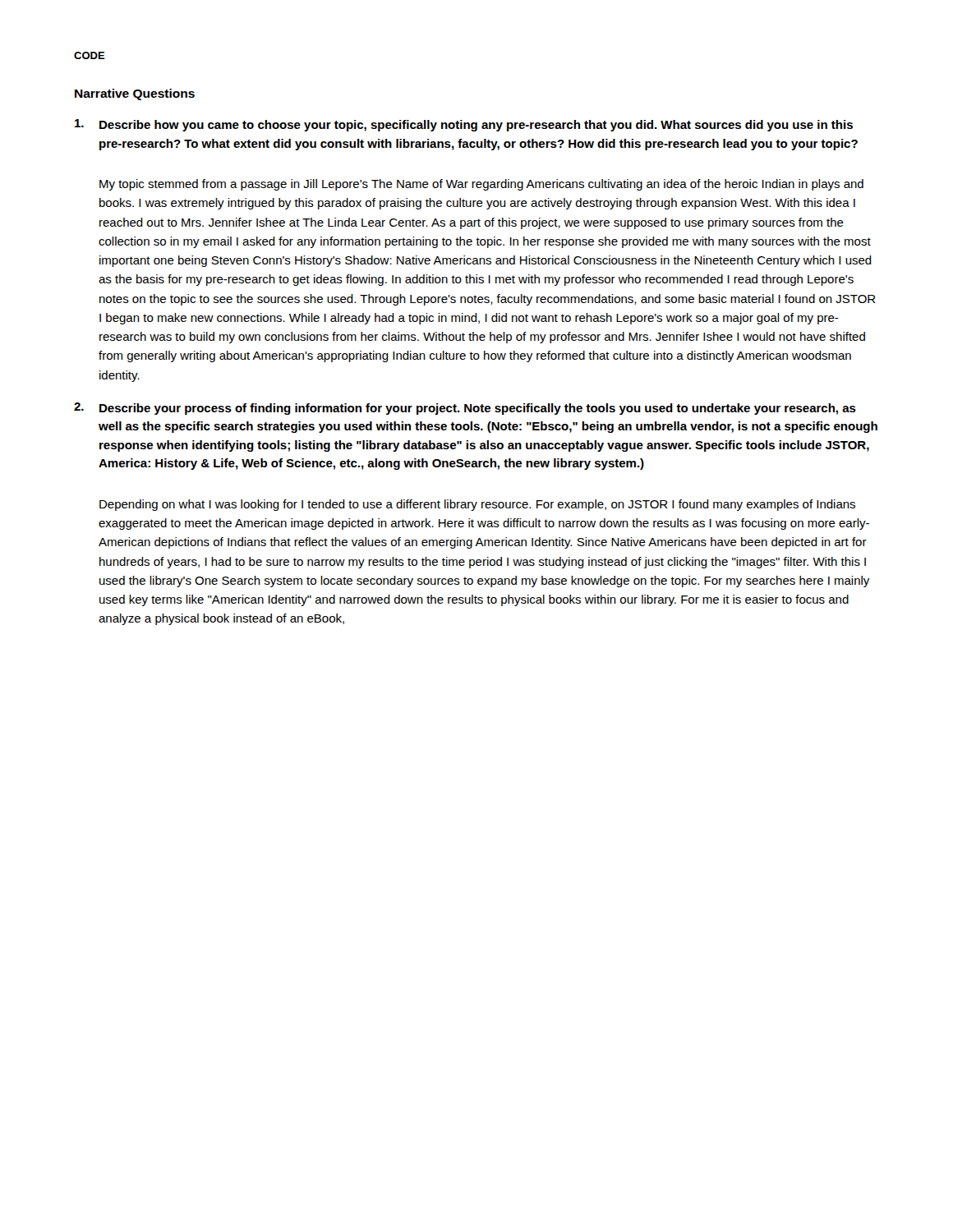This screenshot has width=953, height=1232.
Task: Click where it says "Narrative Questions"
Action: coord(134,93)
